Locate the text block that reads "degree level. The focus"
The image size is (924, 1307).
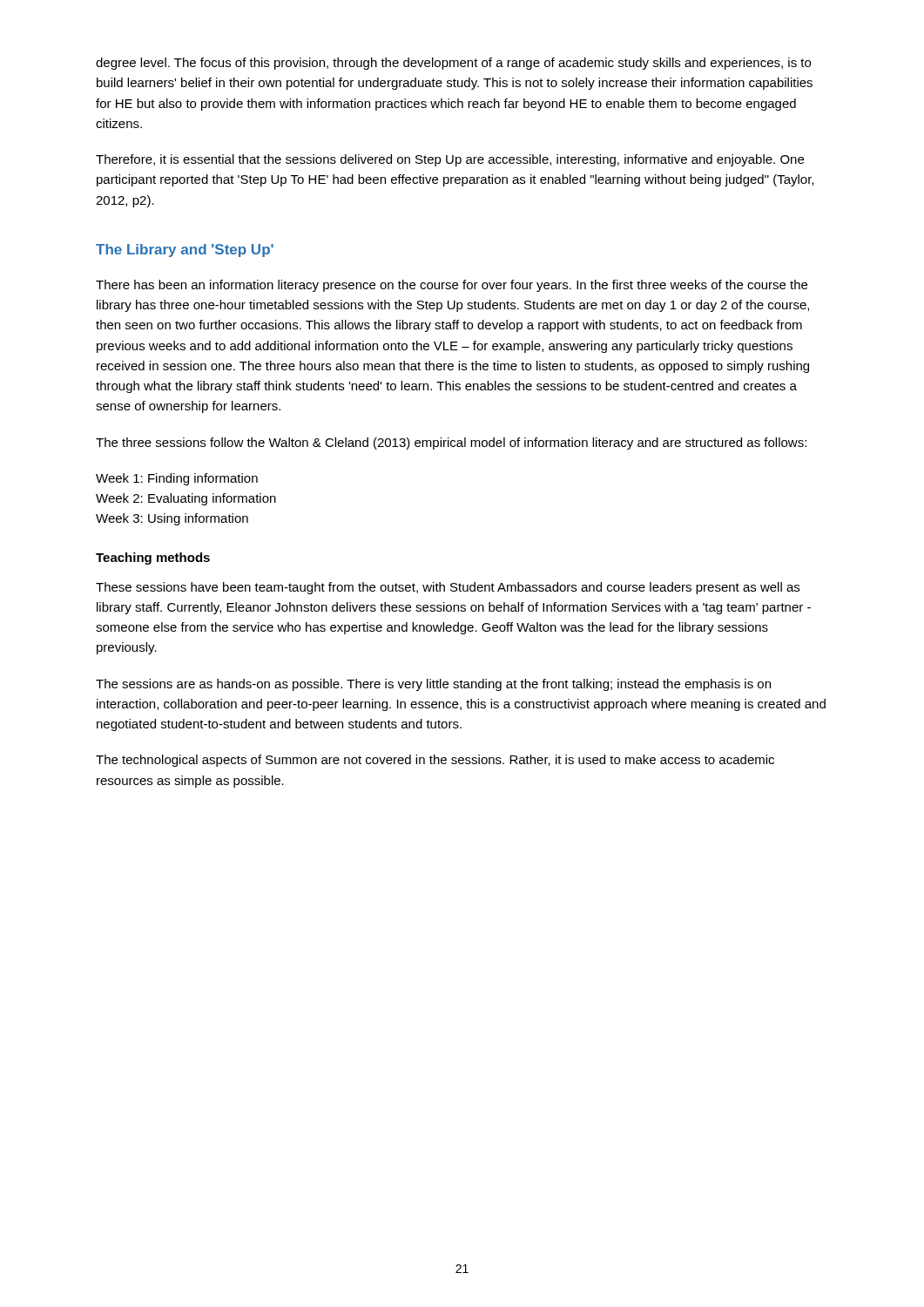coord(454,93)
